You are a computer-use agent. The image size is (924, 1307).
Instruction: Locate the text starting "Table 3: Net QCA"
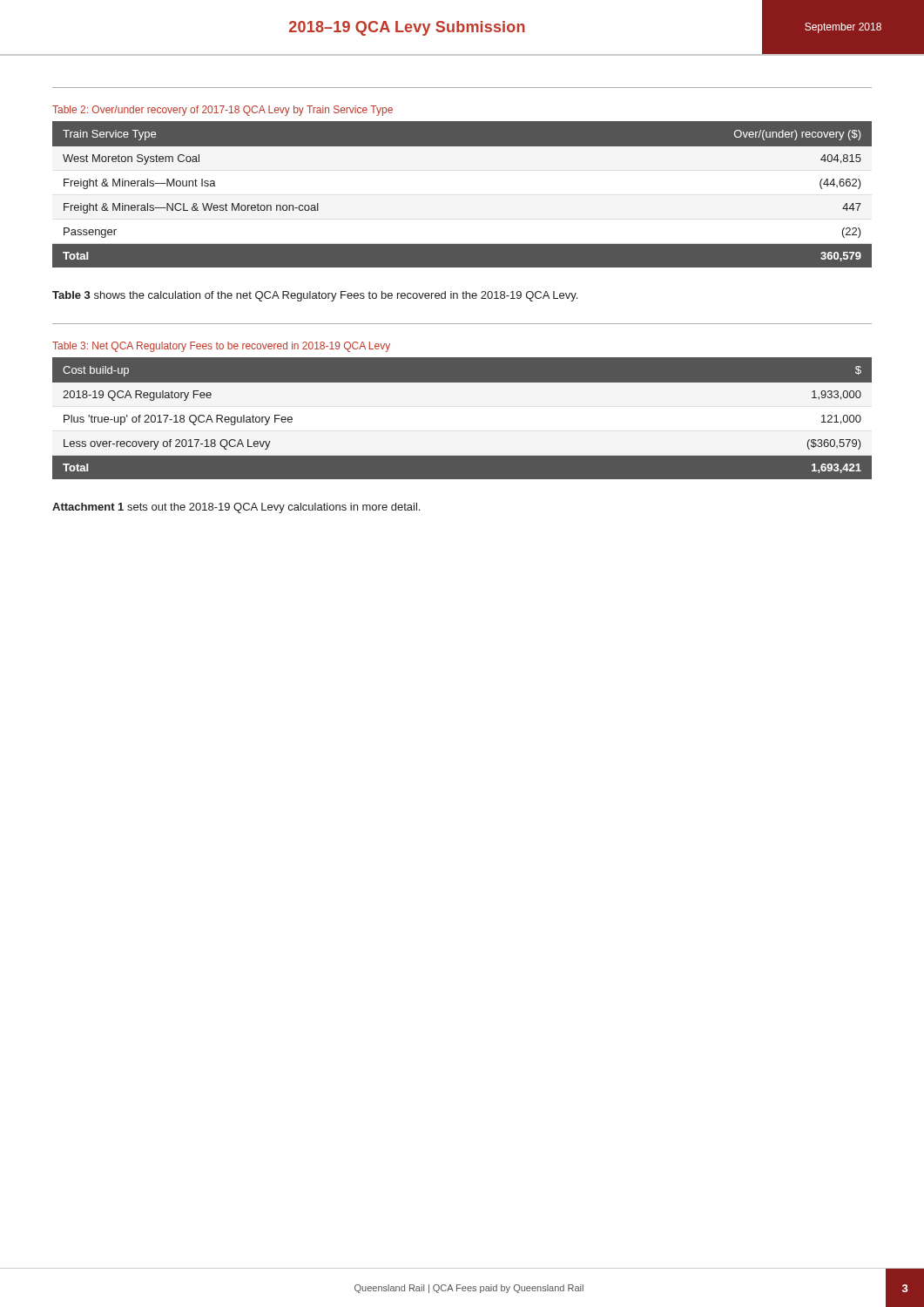click(x=221, y=346)
